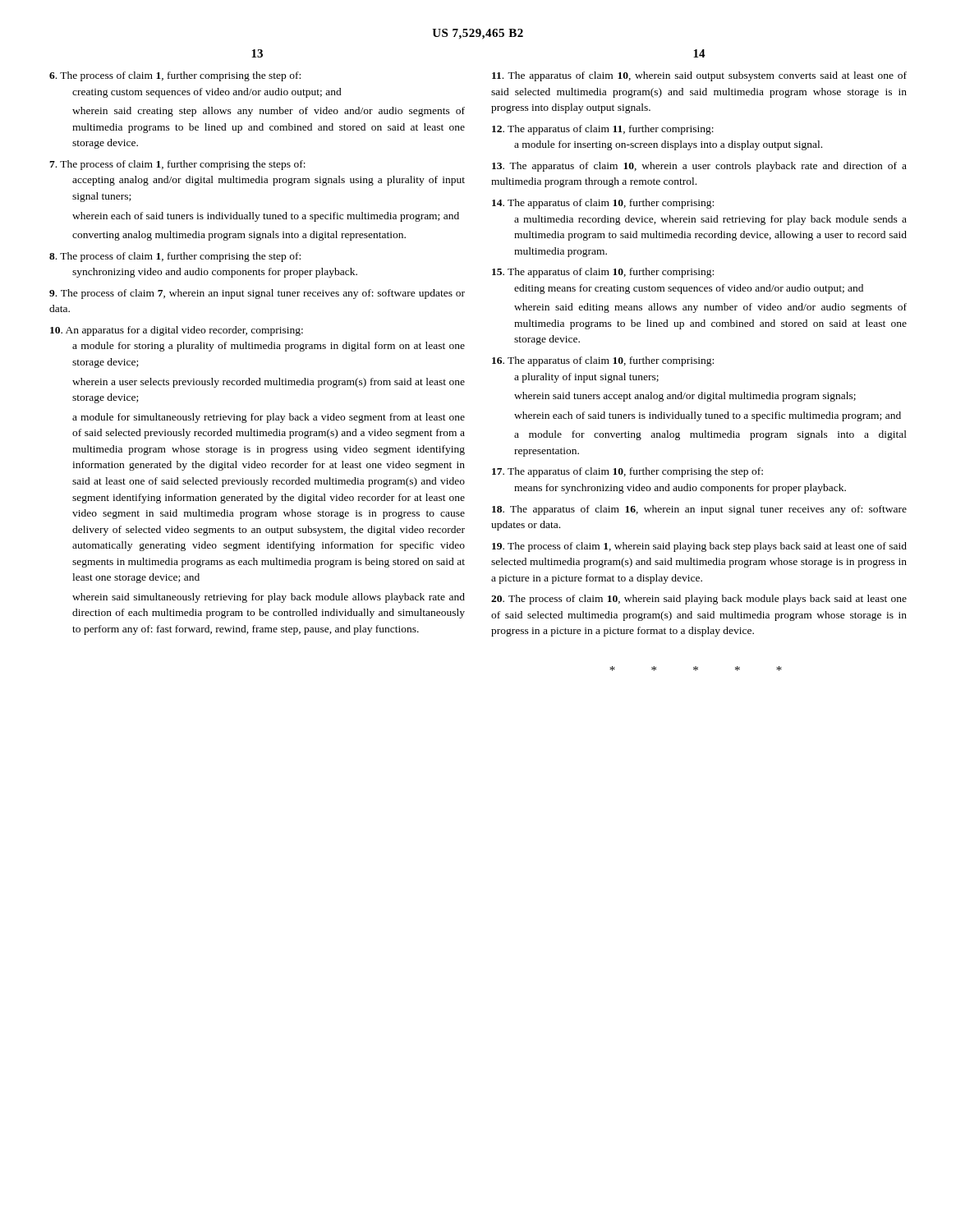The image size is (956, 1232).
Task: Select the passage starting "9. The process"
Action: click(x=257, y=301)
